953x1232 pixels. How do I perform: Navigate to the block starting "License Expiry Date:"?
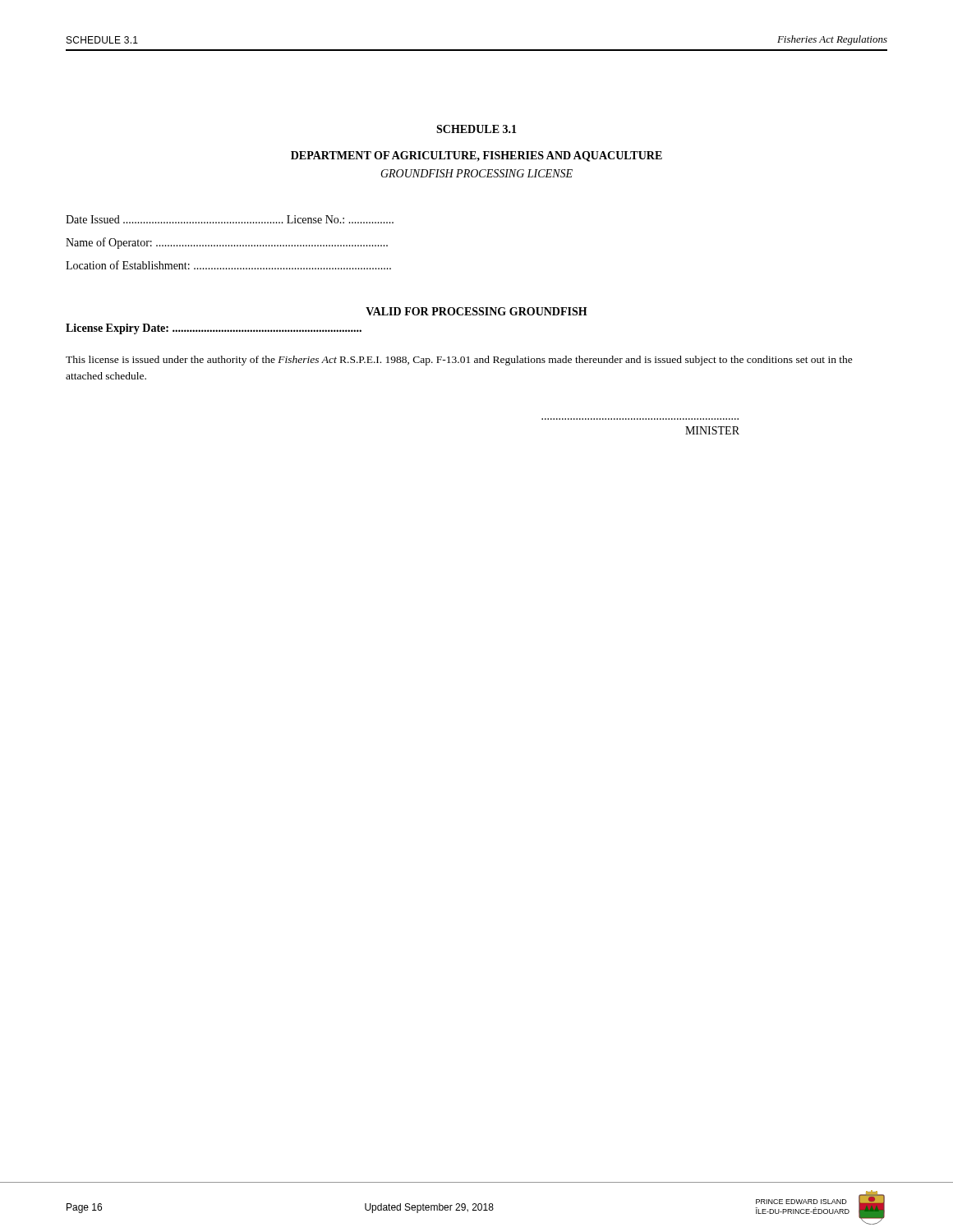pyautogui.click(x=214, y=328)
